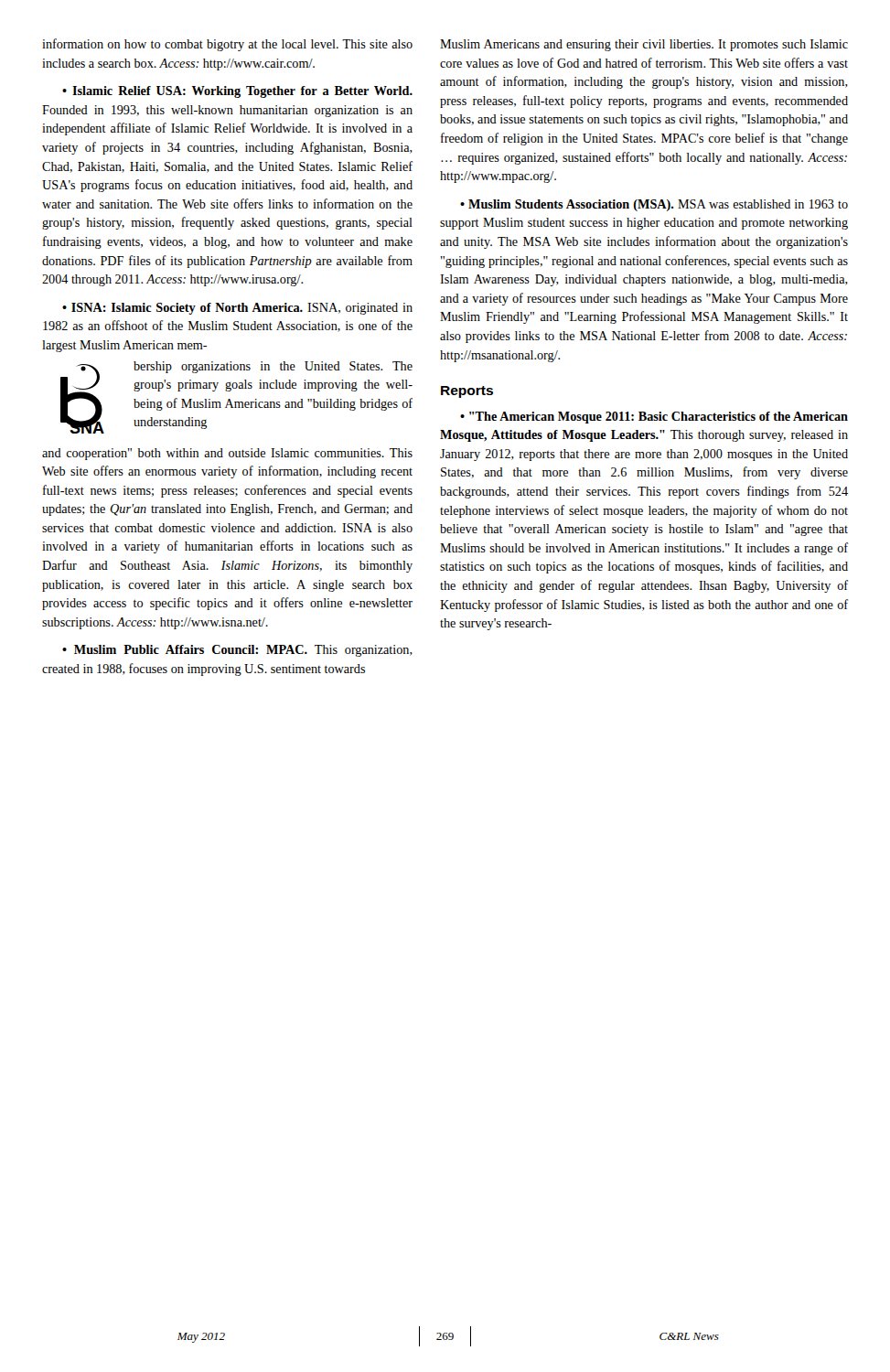Point to the block beginning "• Islamic Relief USA: Working Together for a"
This screenshot has width=890, height=1372.
(227, 185)
